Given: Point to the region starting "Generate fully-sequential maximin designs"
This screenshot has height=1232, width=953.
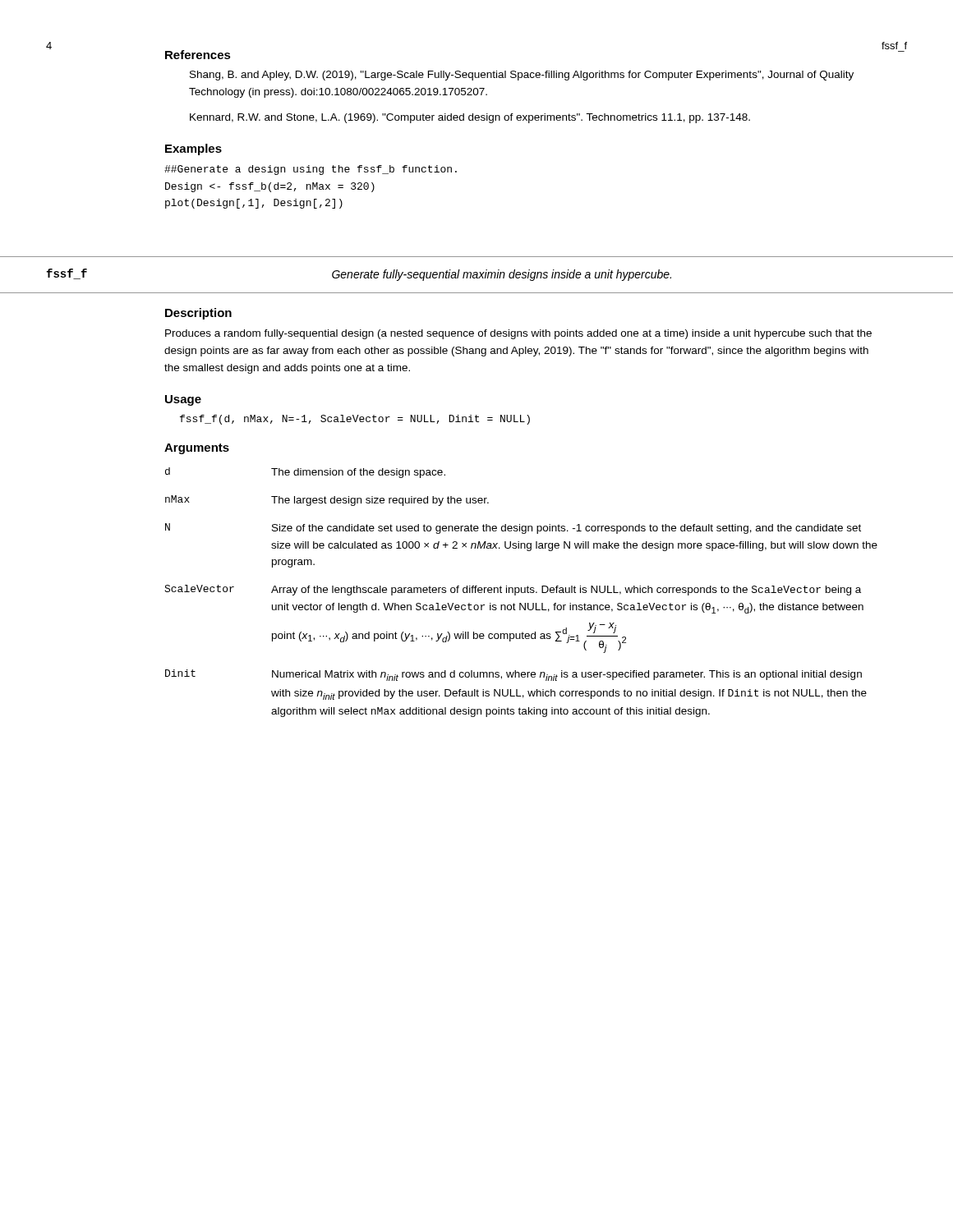Looking at the screenshot, I should 502,274.
